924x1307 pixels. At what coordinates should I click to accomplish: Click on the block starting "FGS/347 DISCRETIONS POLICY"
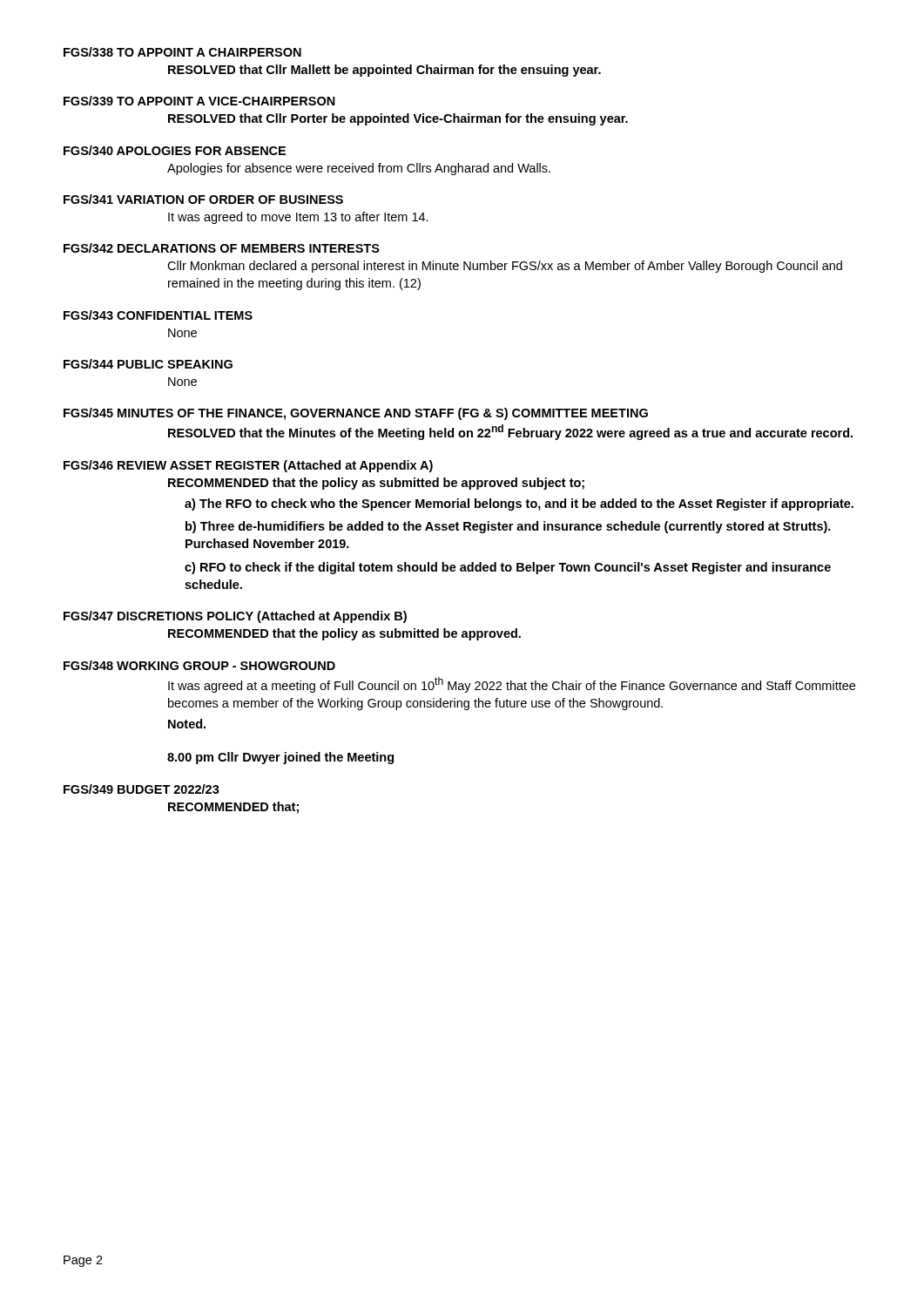462,626
